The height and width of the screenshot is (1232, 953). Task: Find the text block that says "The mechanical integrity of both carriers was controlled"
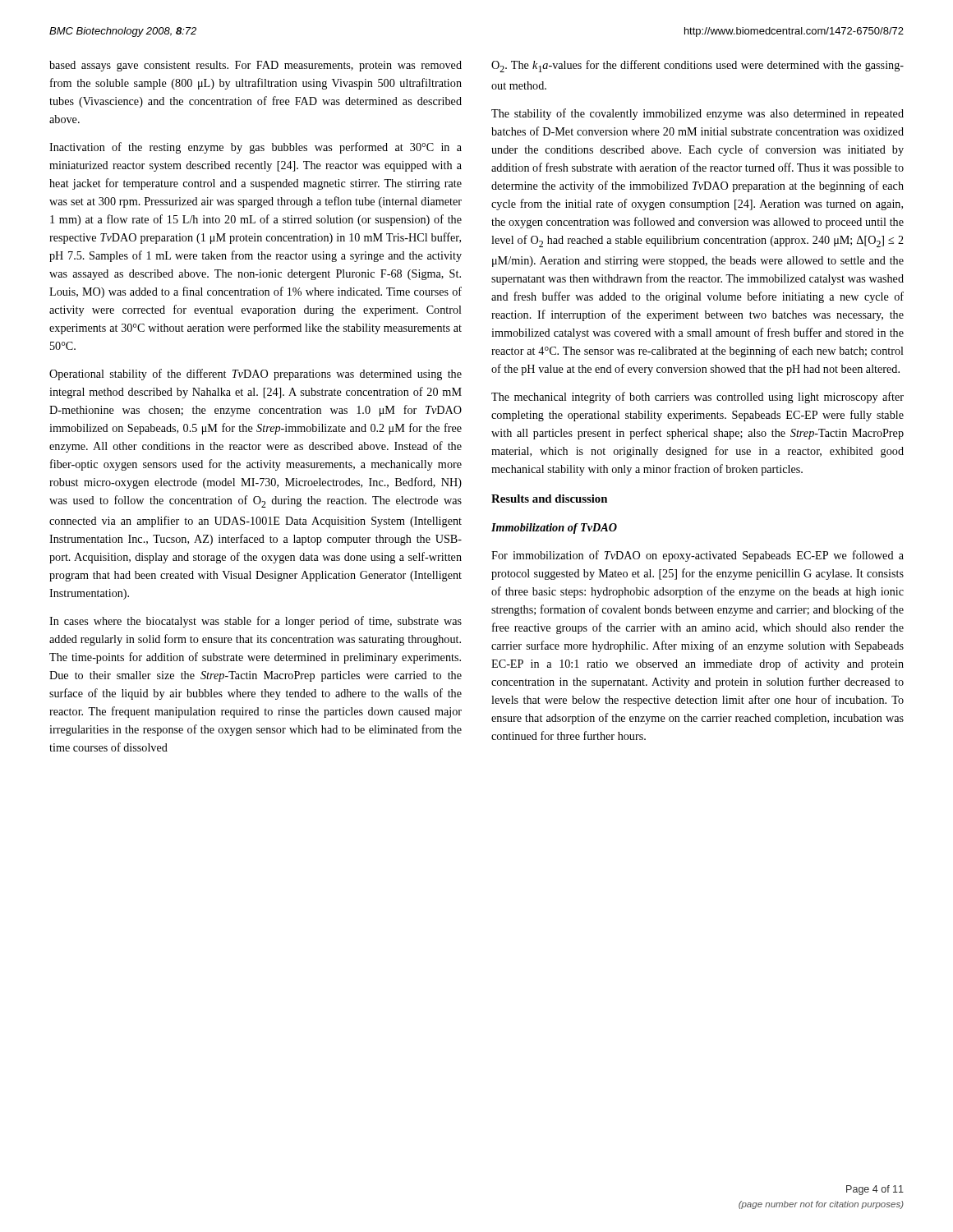pyautogui.click(x=698, y=433)
